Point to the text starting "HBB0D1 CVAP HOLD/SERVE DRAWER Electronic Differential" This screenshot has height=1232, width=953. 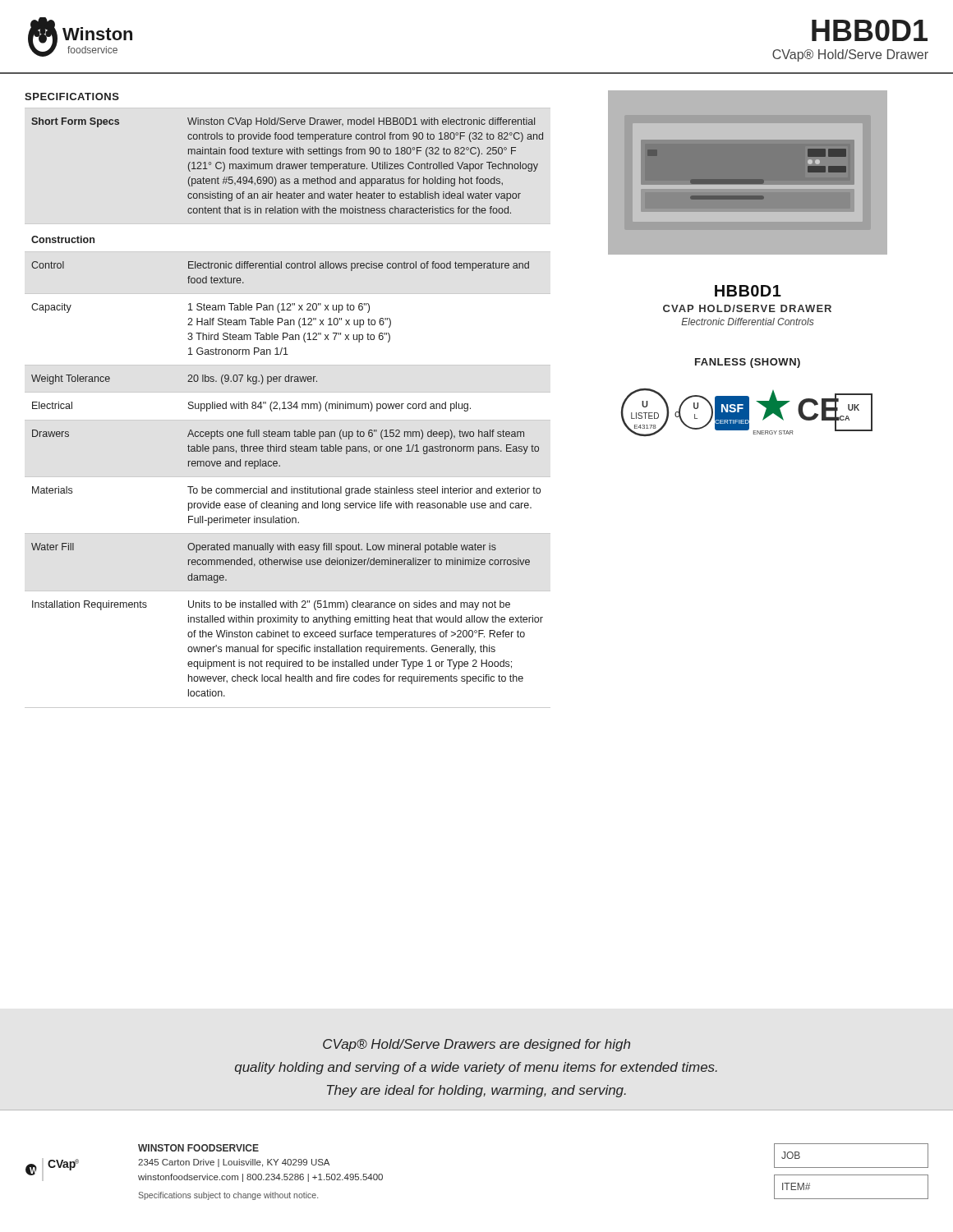tap(748, 304)
